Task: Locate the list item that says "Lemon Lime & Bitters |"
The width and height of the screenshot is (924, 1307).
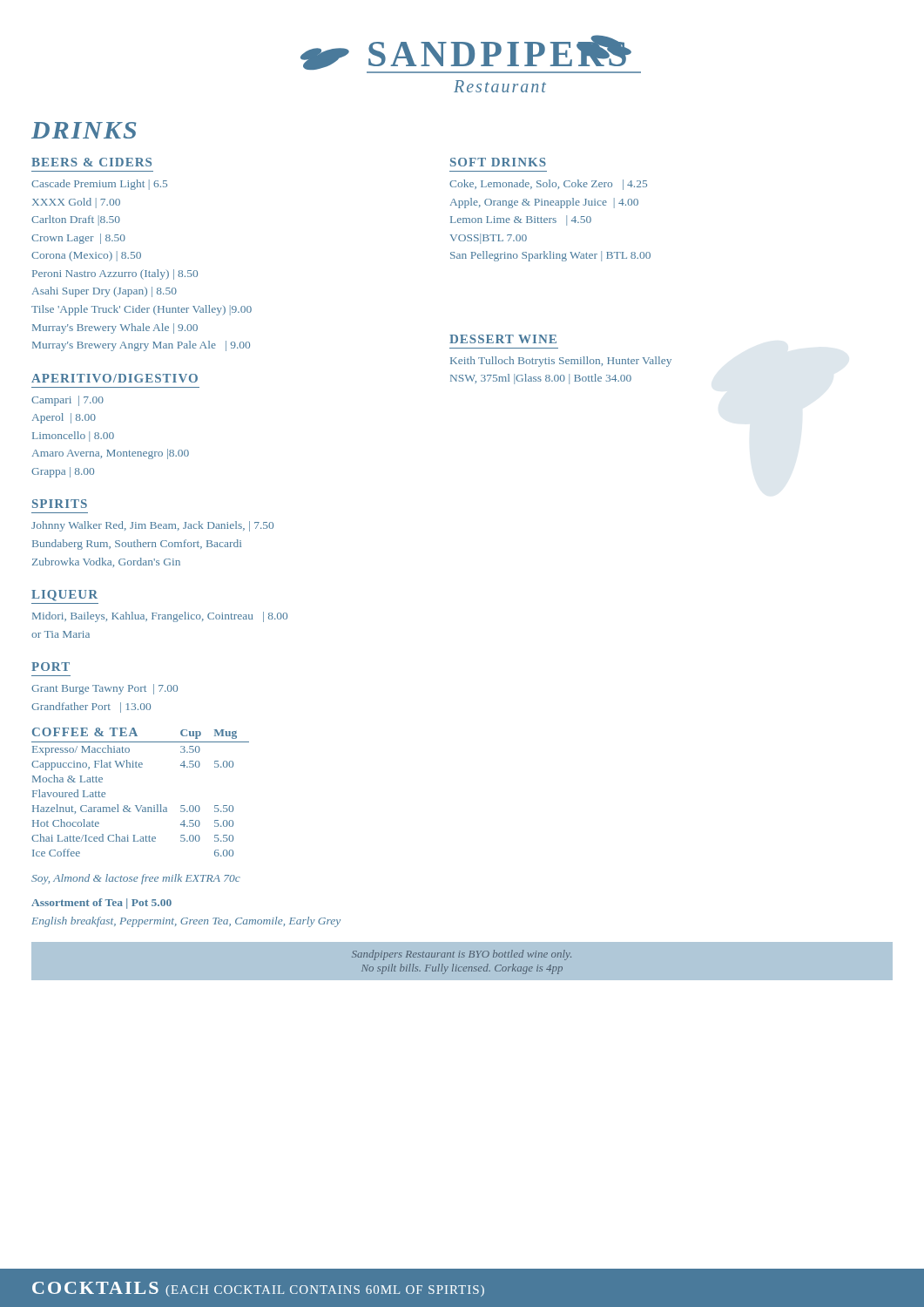Action: pos(520,219)
